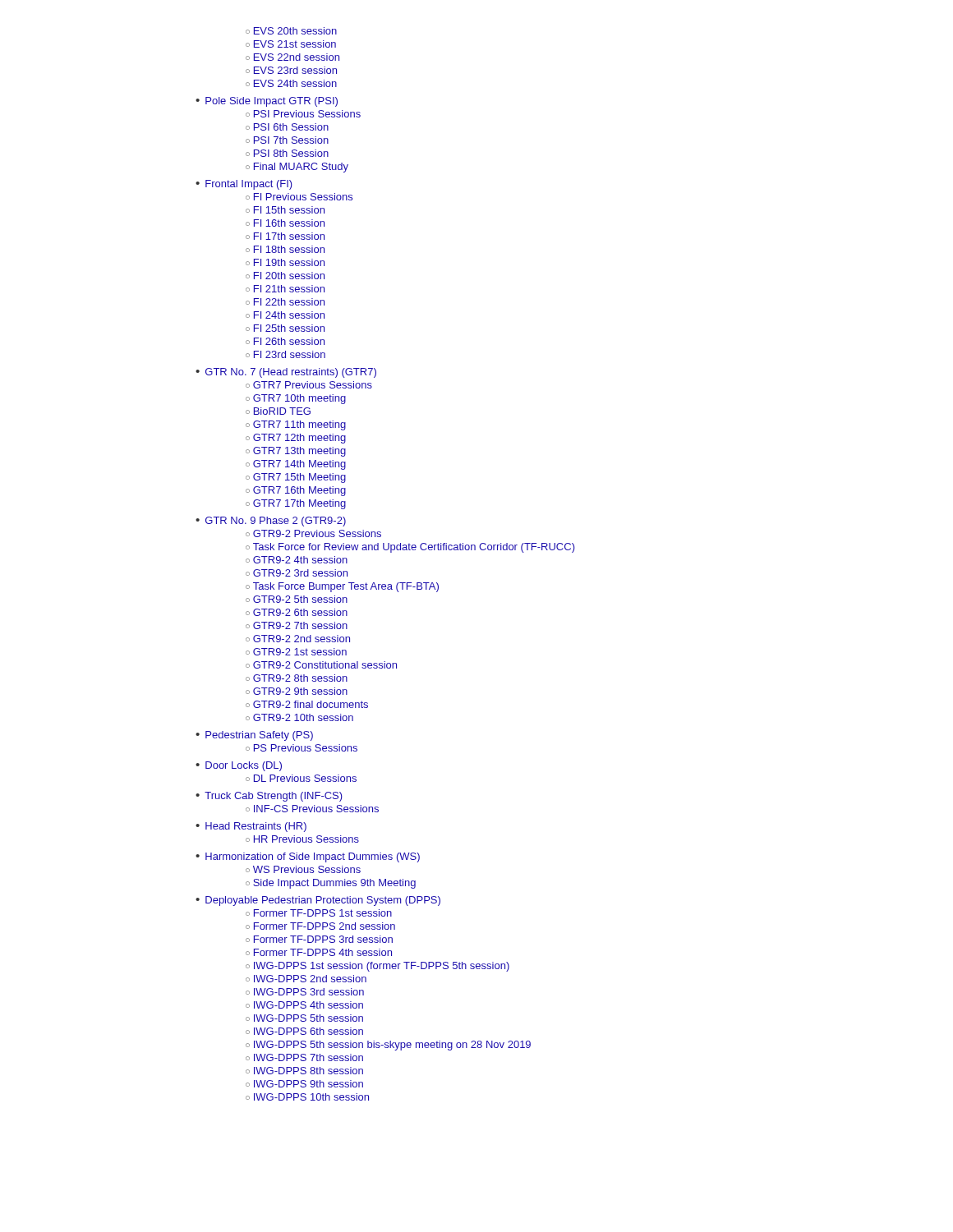Locate the list item with the text "○ Former TF-DPPS 1st session"
The image size is (953, 1232).
(318, 913)
